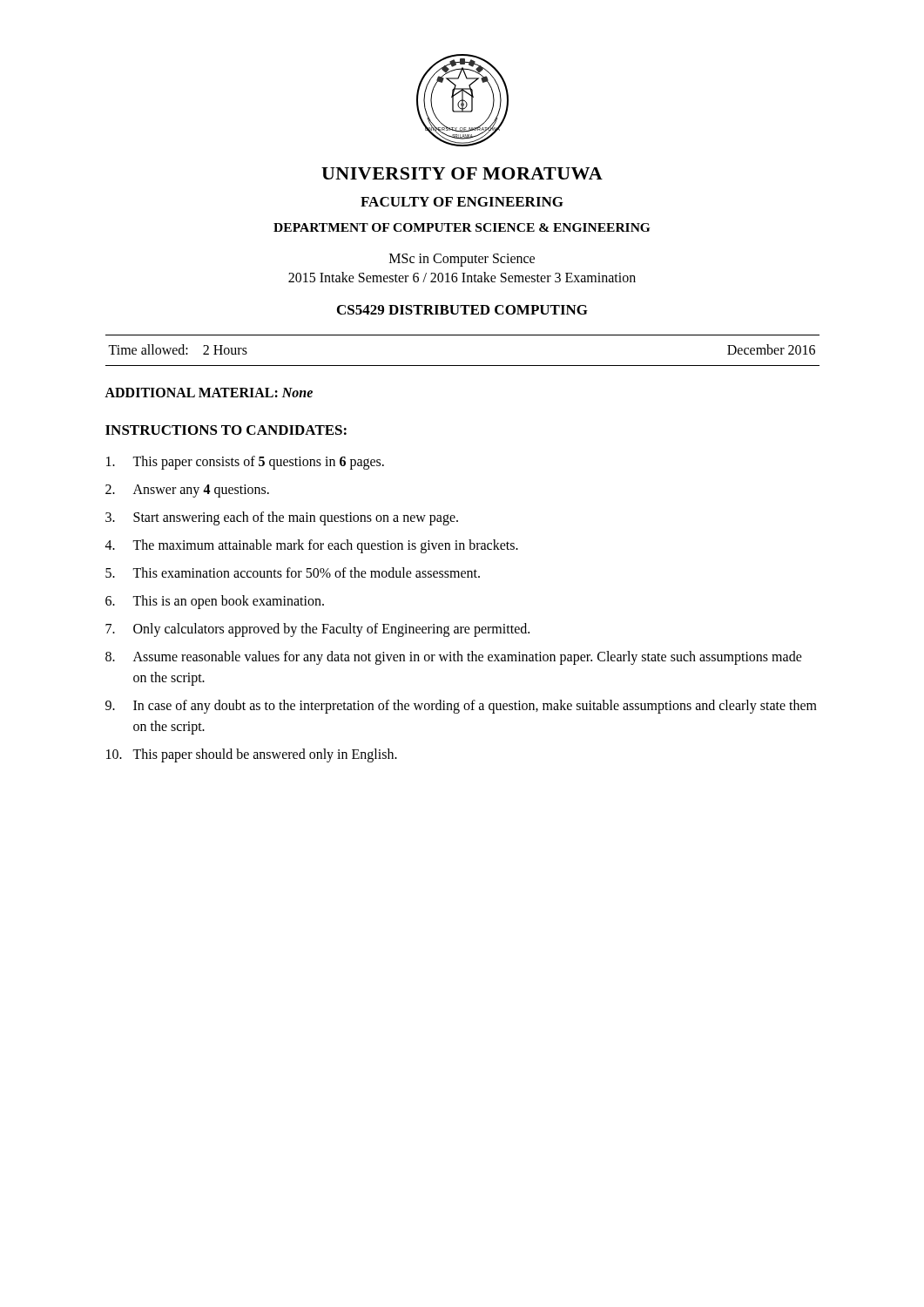Navigate to the region starting "UNIVERSITY OF MORATUWA"
The image size is (924, 1307).
(462, 173)
